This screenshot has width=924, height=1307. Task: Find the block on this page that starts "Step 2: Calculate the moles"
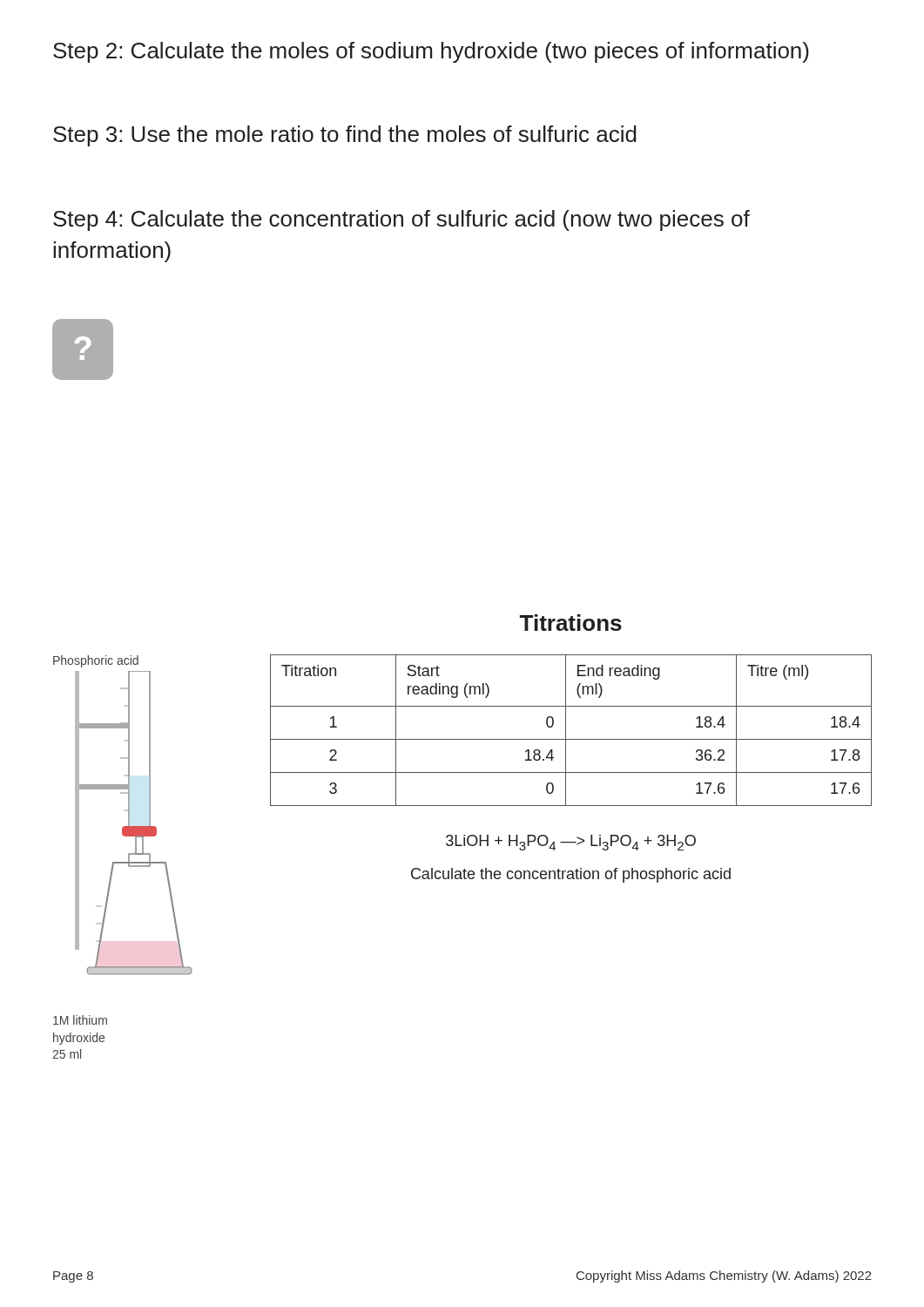pos(431,51)
